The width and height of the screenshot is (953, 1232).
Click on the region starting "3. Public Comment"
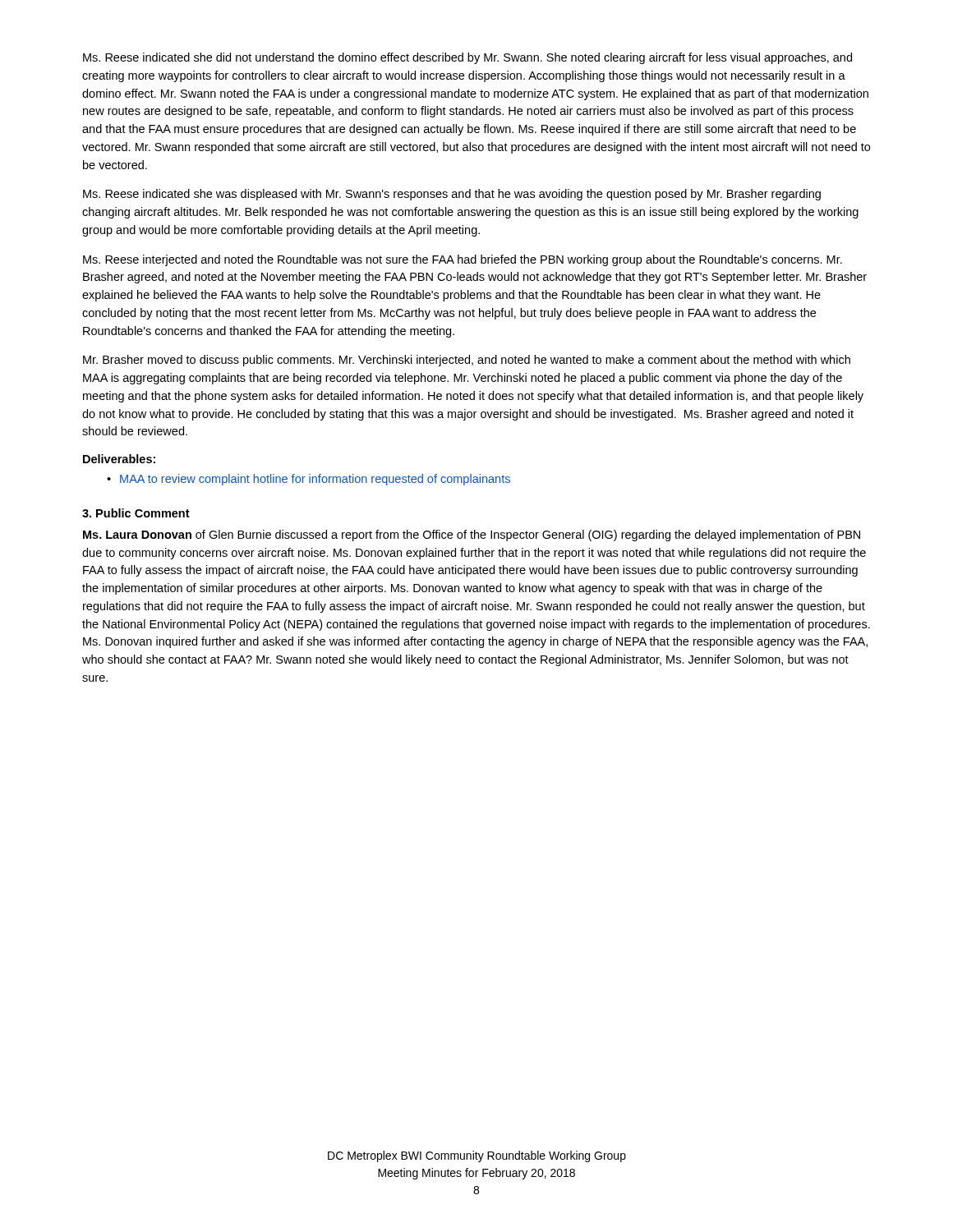pos(136,513)
